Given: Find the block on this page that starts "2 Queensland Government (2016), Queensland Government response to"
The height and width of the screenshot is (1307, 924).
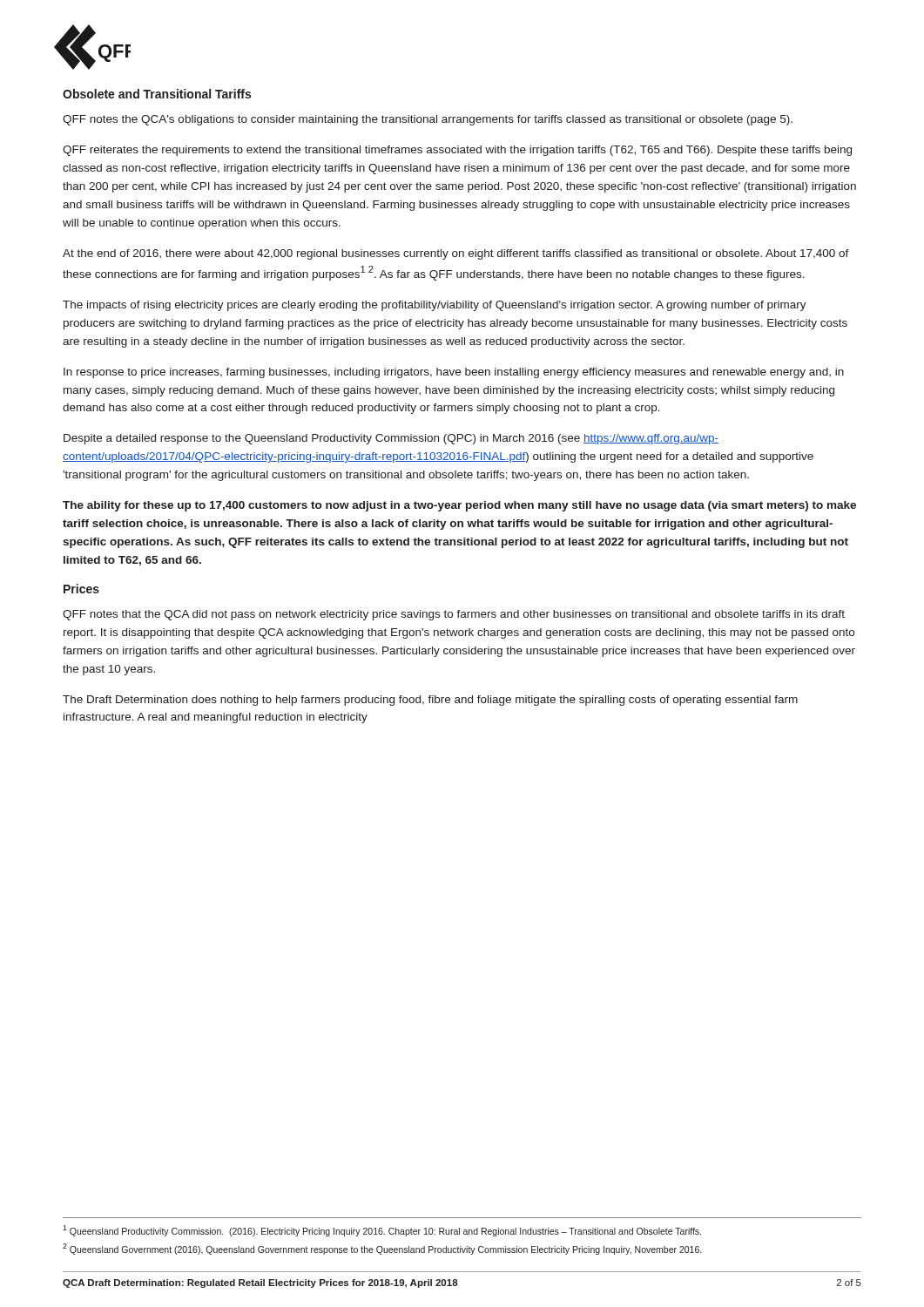Looking at the screenshot, I should [382, 1248].
